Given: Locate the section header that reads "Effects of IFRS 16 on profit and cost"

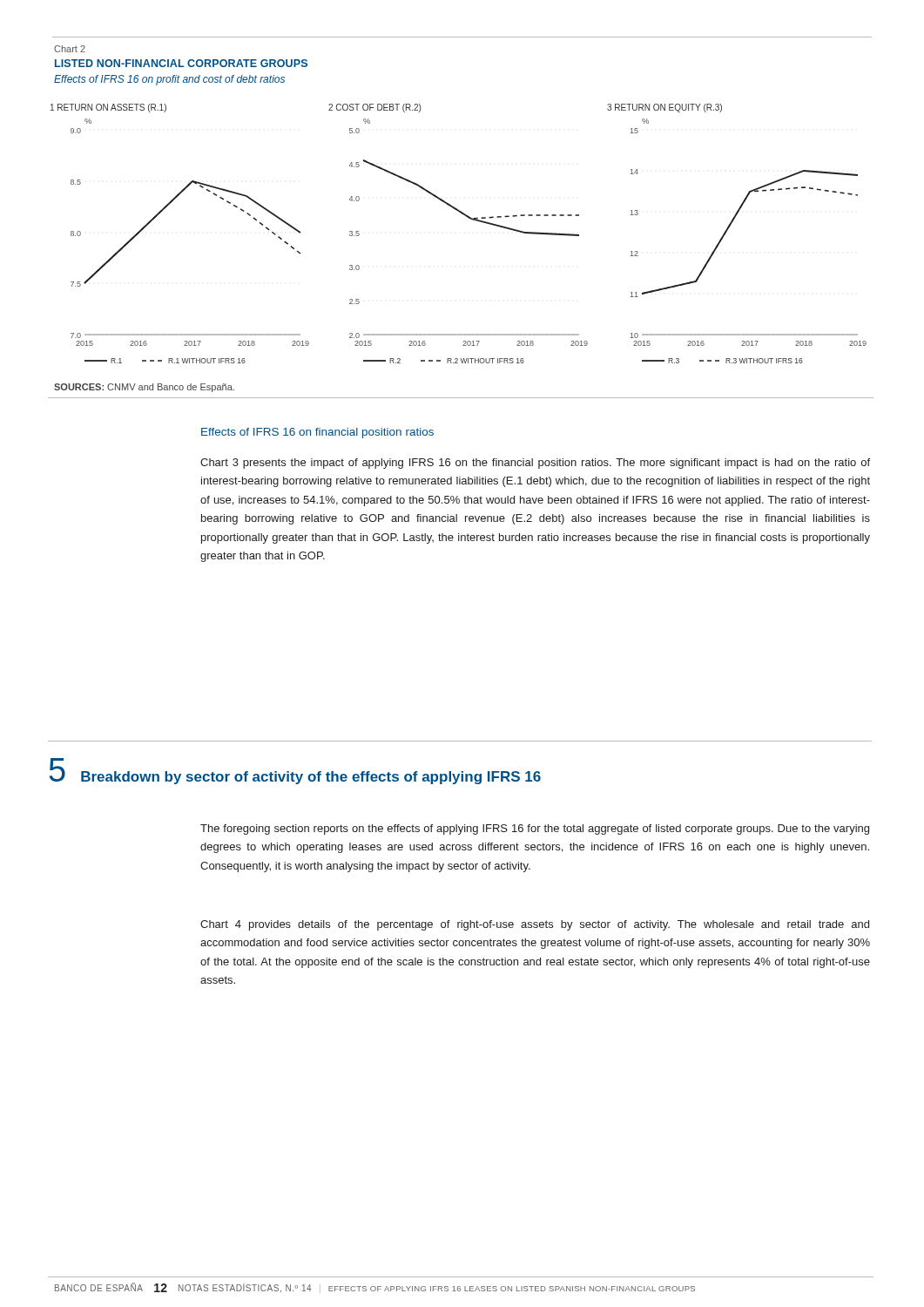Looking at the screenshot, I should pos(170,79).
